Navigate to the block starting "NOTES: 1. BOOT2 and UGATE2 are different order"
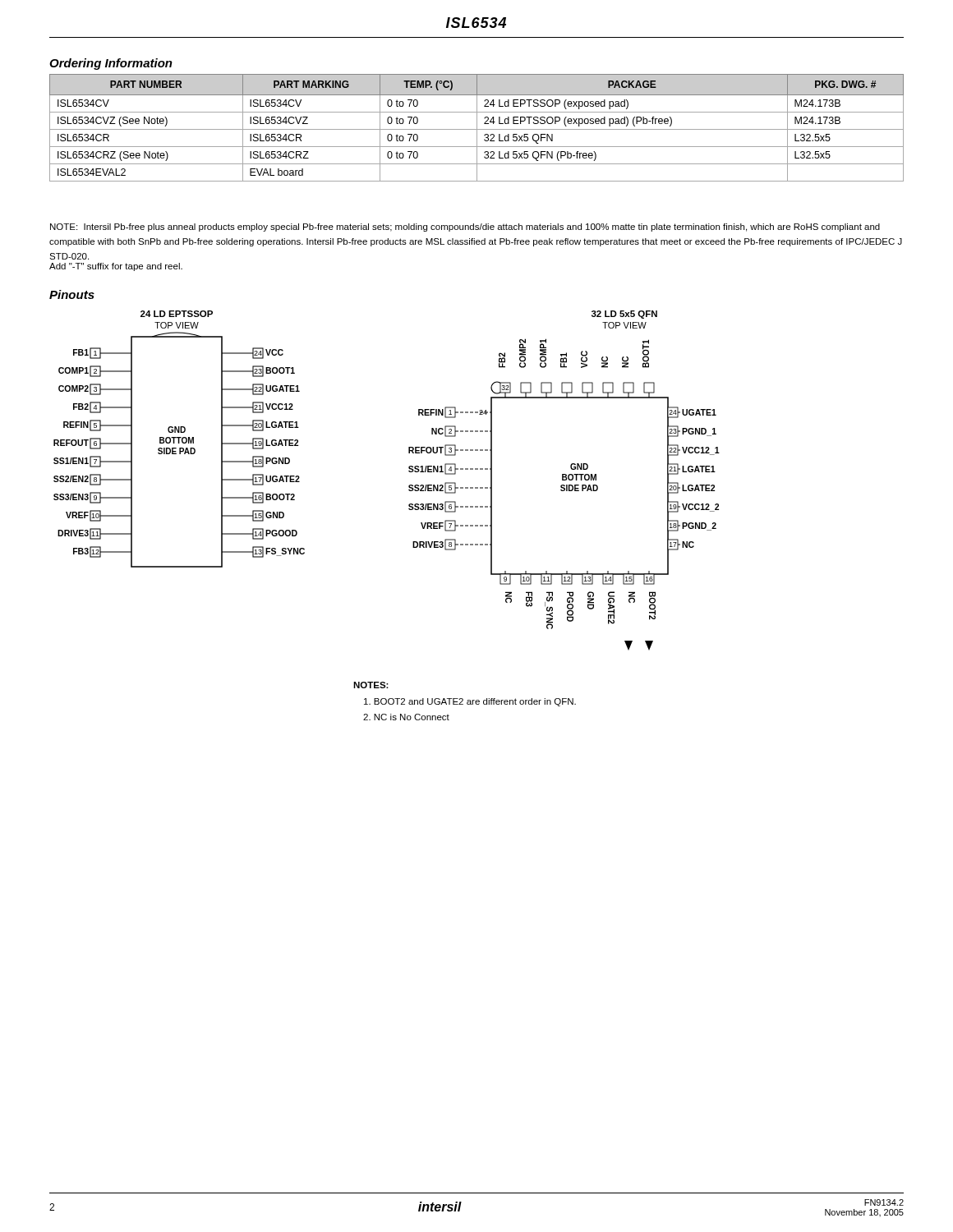The image size is (953, 1232). coord(465,702)
